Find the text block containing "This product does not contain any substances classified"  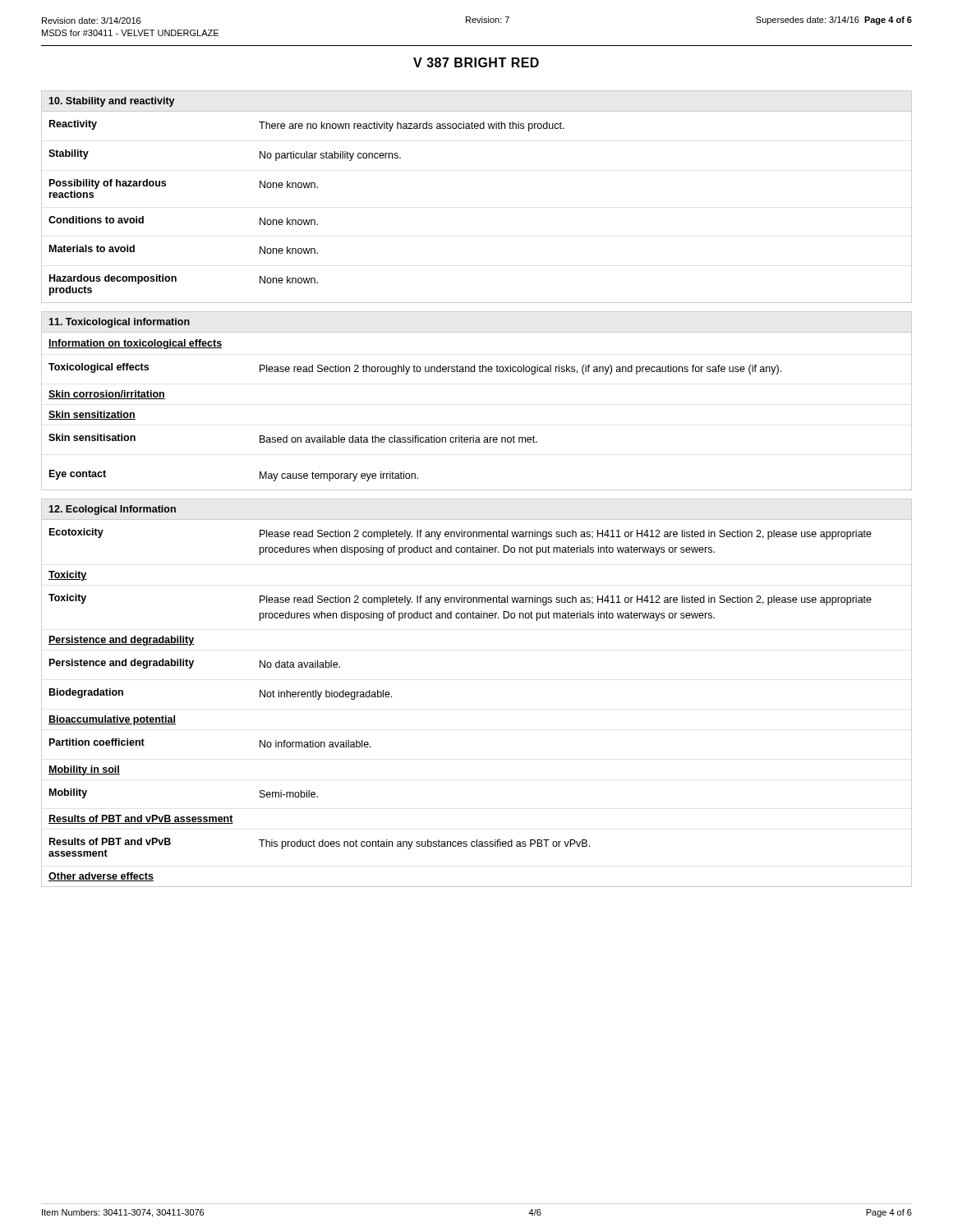[425, 844]
